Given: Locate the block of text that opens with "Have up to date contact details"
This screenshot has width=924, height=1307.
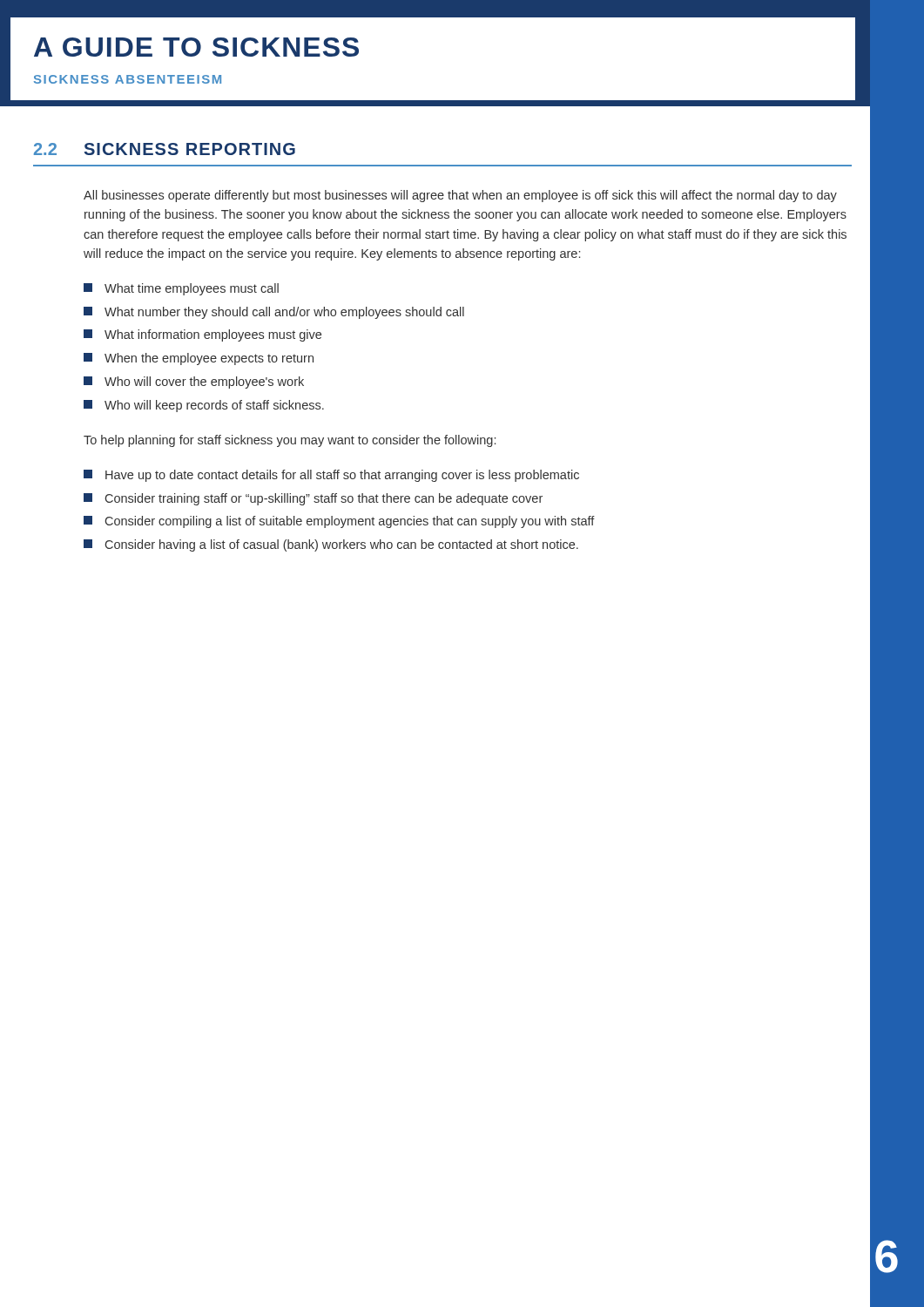Looking at the screenshot, I should (468, 476).
